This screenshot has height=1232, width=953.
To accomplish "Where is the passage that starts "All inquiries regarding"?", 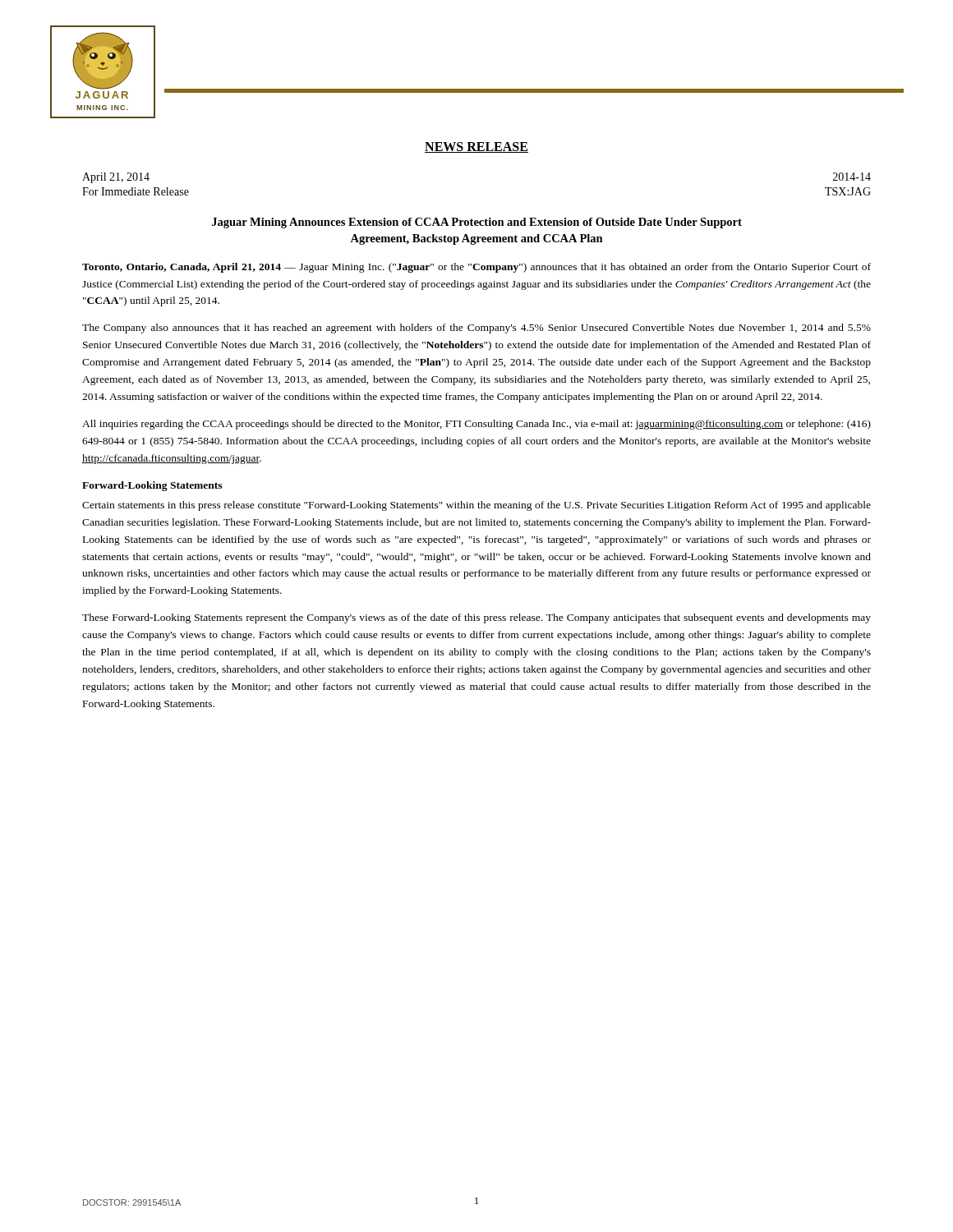I will tap(476, 441).
